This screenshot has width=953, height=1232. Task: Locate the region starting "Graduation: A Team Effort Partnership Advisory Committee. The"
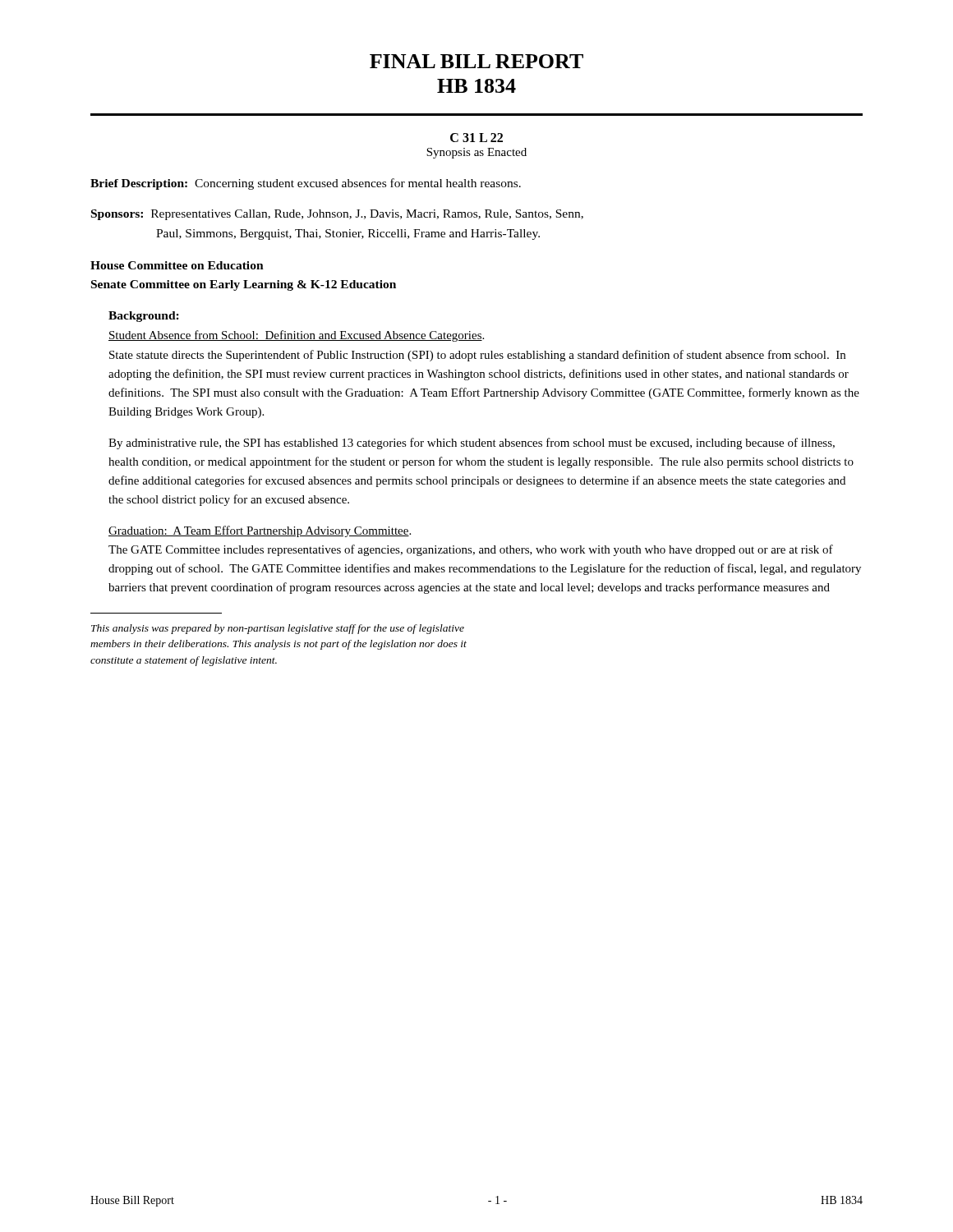click(x=485, y=559)
